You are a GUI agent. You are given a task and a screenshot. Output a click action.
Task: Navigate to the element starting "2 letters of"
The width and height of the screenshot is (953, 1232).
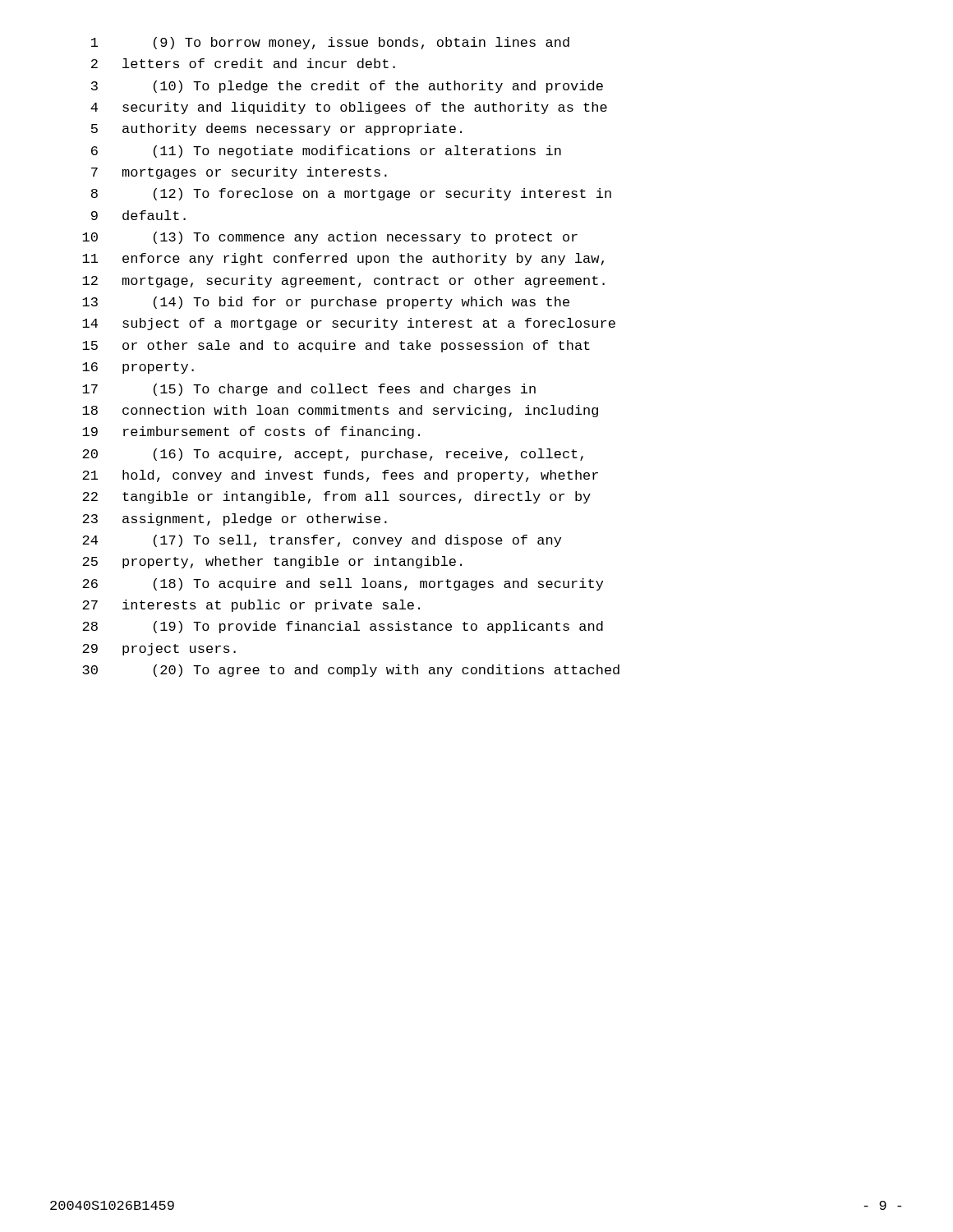coord(243,63)
